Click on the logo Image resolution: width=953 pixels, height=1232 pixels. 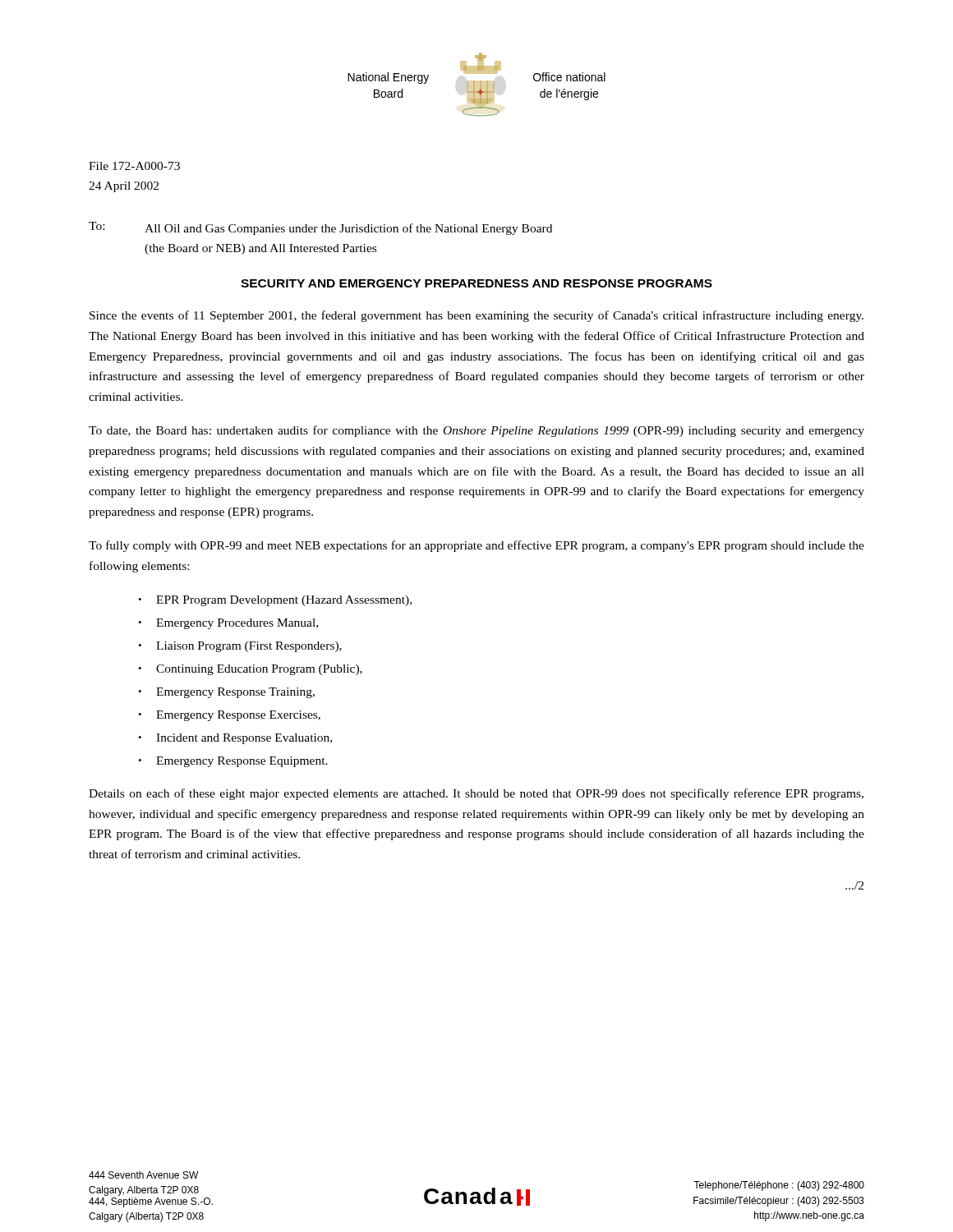tap(476, 74)
